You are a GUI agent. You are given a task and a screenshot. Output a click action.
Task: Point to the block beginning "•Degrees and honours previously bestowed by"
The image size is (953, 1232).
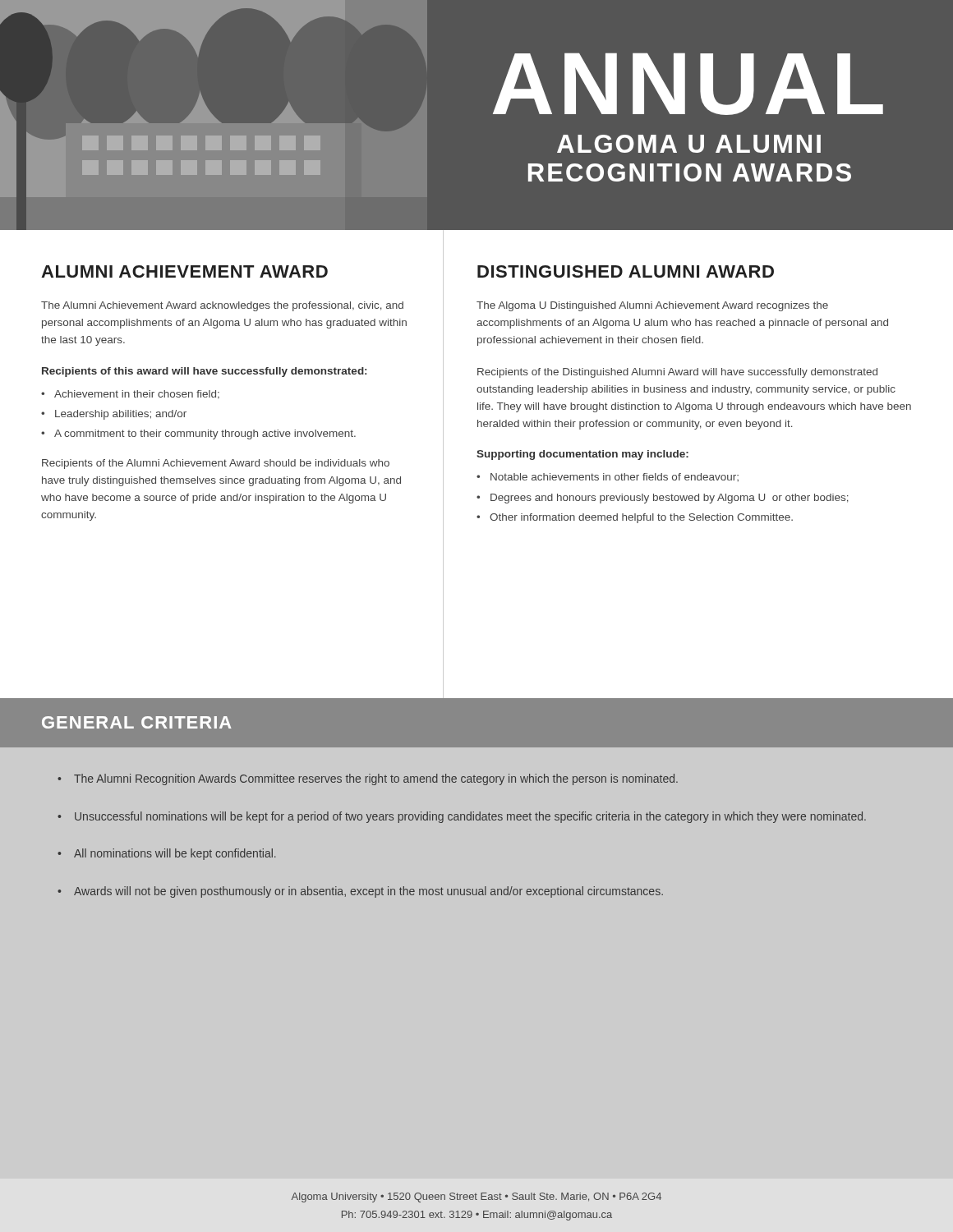tap(663, 498)
